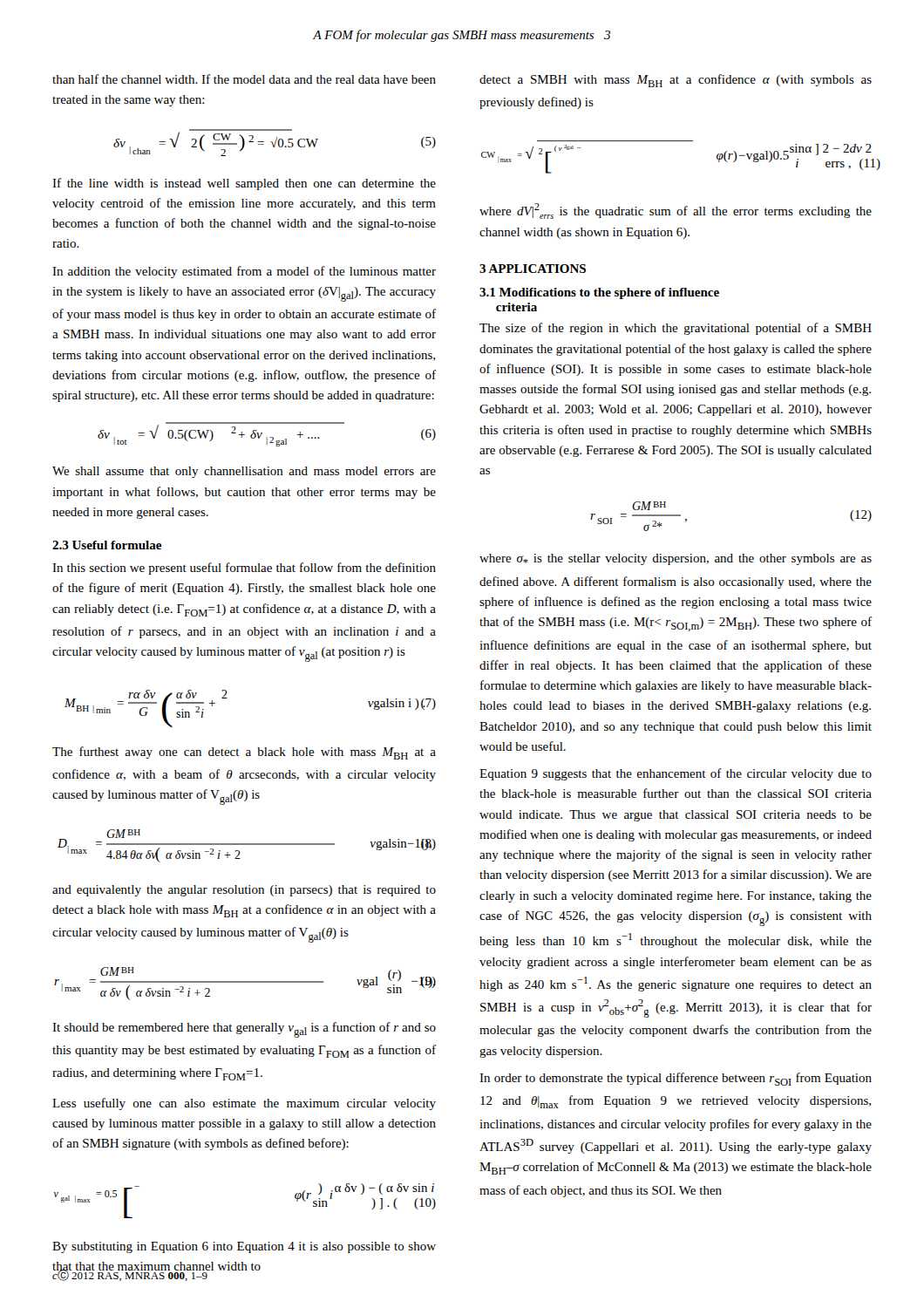Navigate to the text starting "M BH |"

(x=143, y=708)
